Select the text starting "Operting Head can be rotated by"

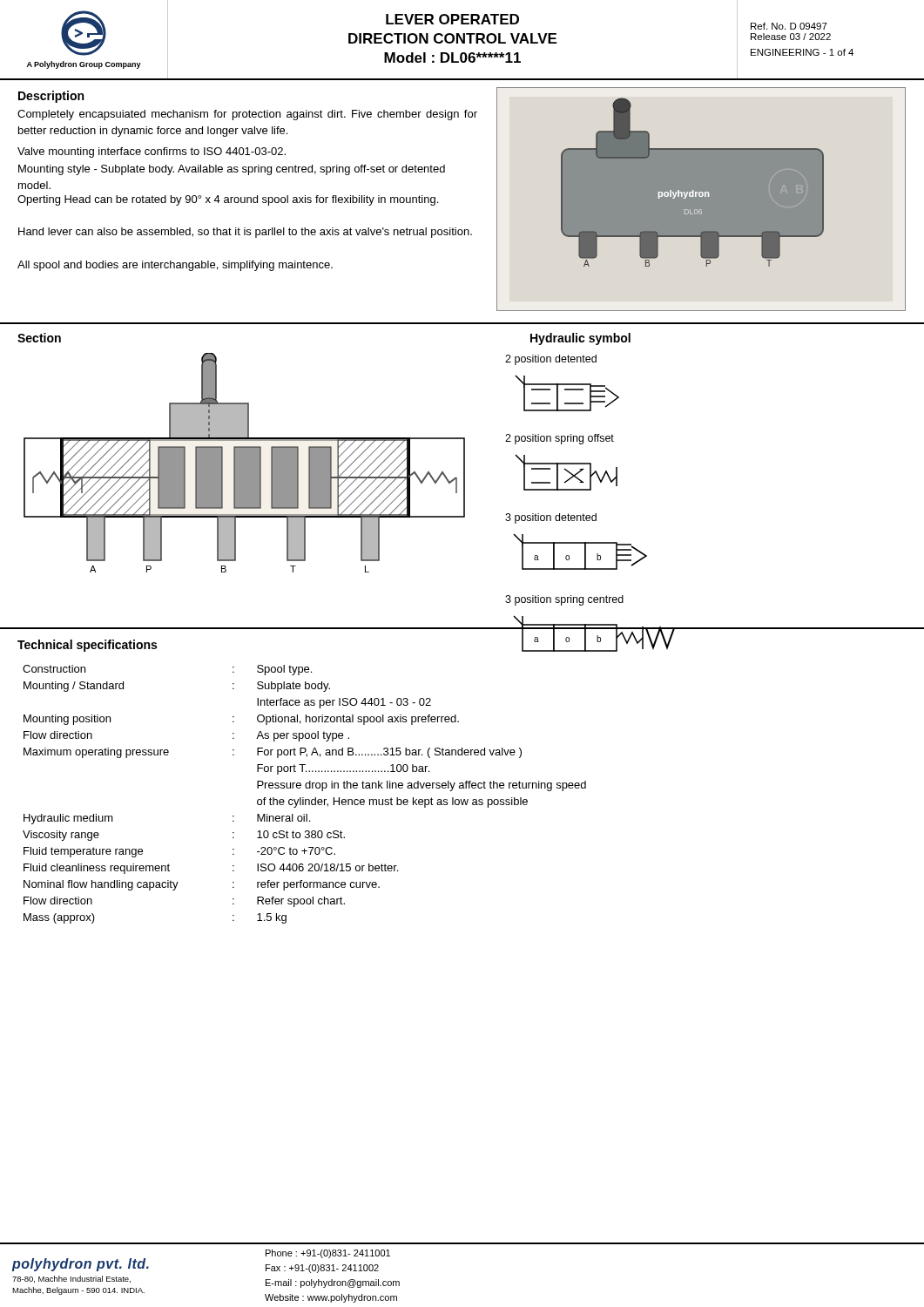pyautogui.click(x=228, y=199)
